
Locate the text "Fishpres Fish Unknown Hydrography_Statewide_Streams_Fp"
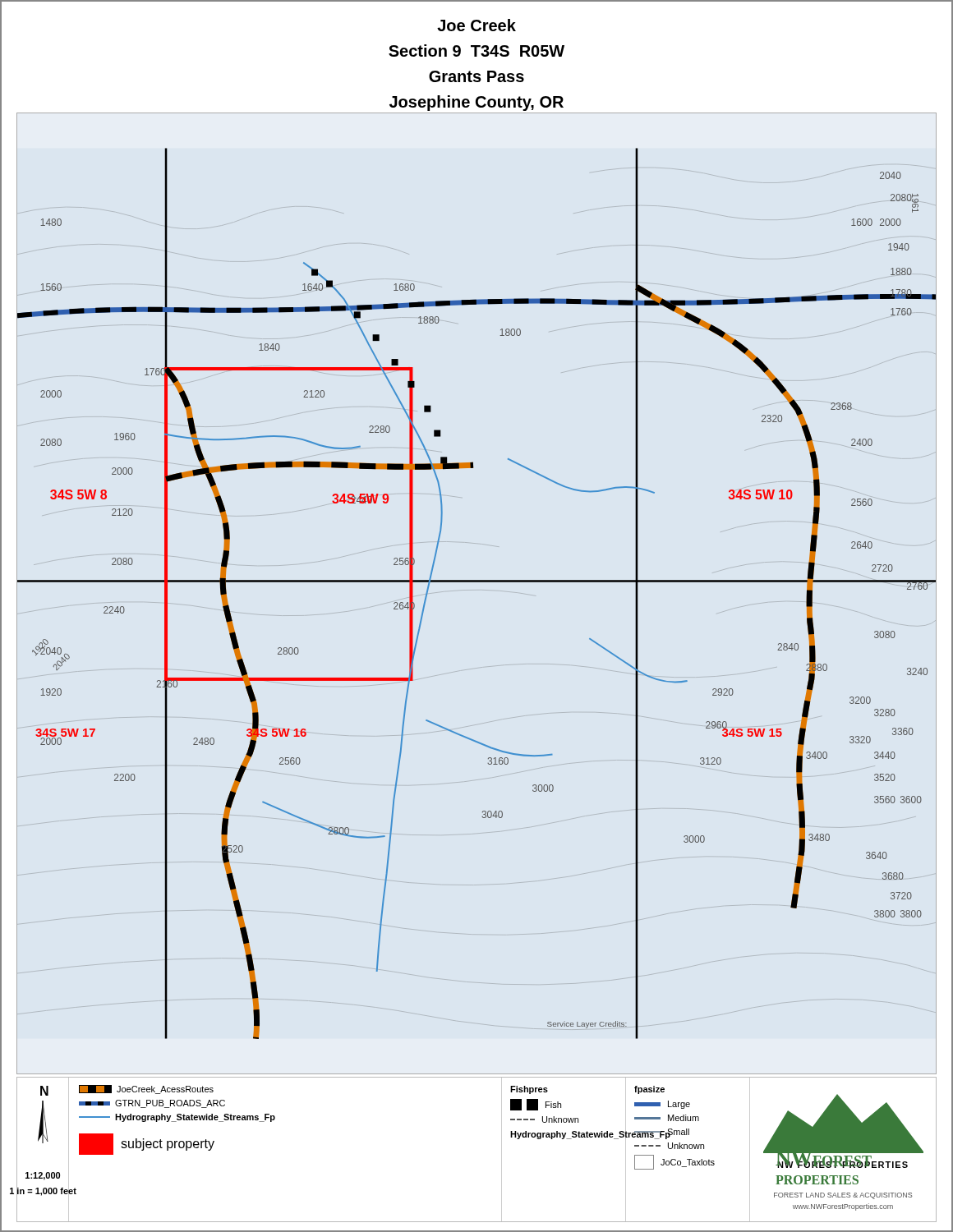568,1112
